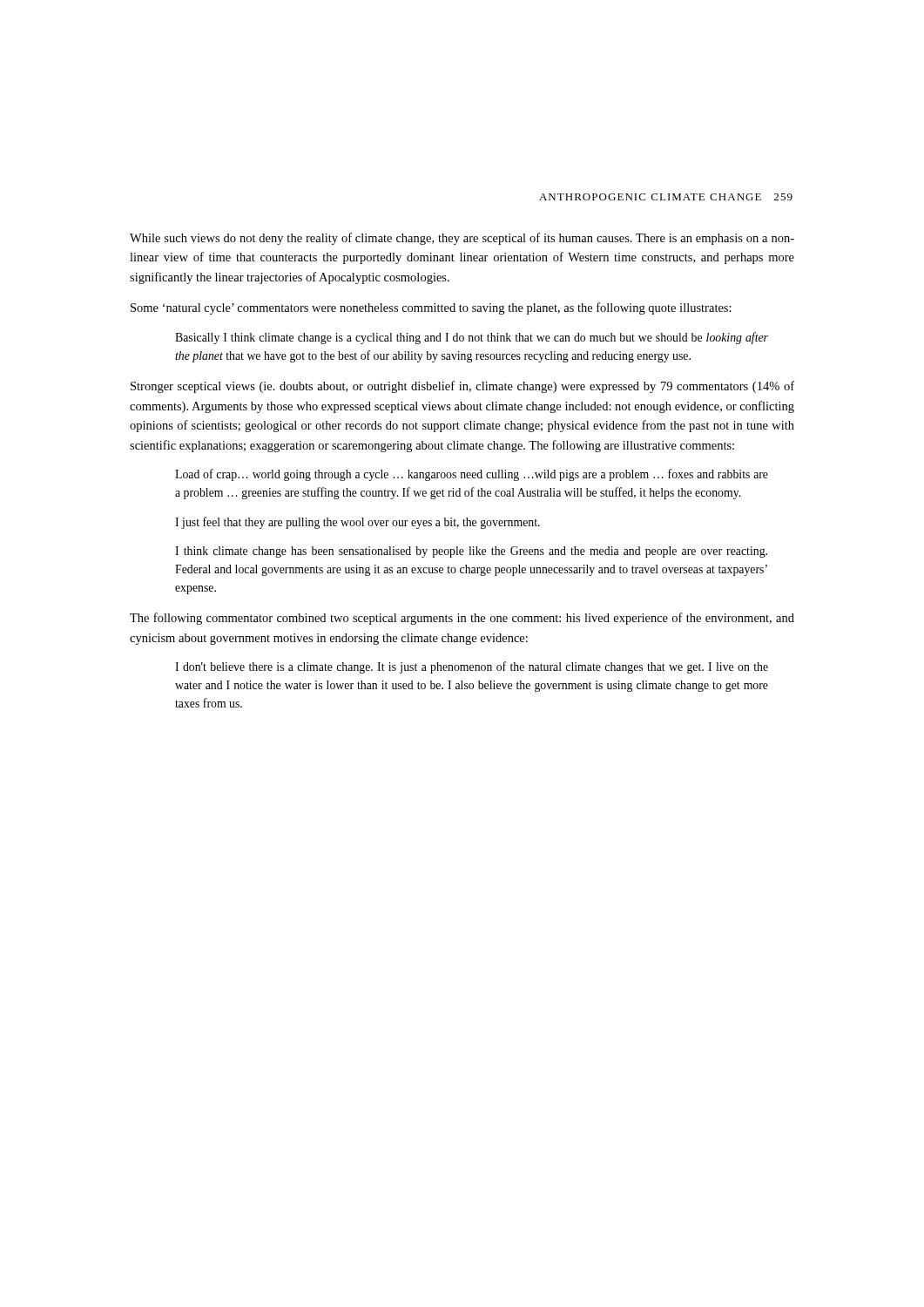Find the text block that says "Basically I think"
The image size is (924, 1307).
click(472, 347)
